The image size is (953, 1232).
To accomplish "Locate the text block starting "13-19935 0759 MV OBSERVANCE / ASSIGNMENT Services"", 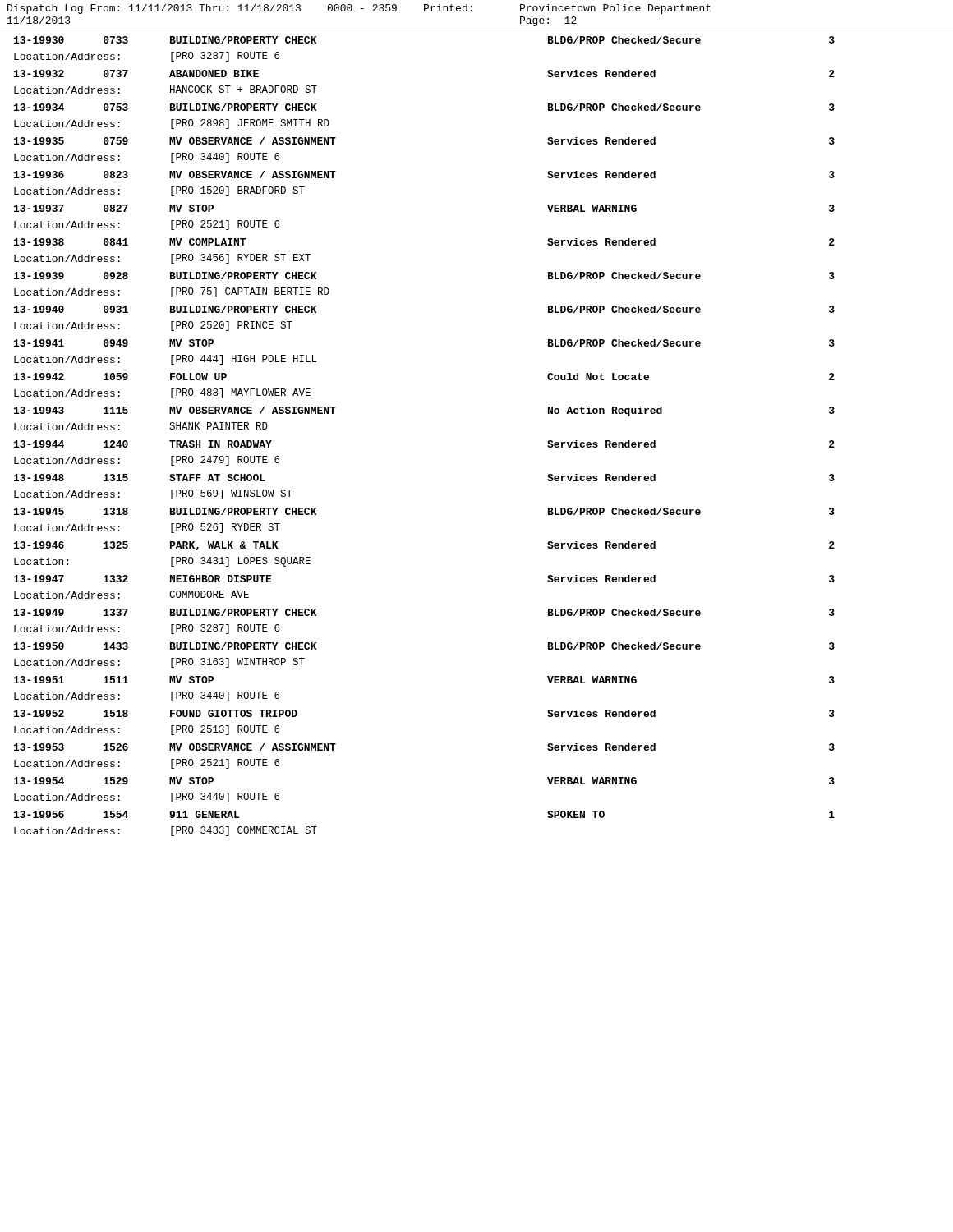I will (x=36, y=141).
